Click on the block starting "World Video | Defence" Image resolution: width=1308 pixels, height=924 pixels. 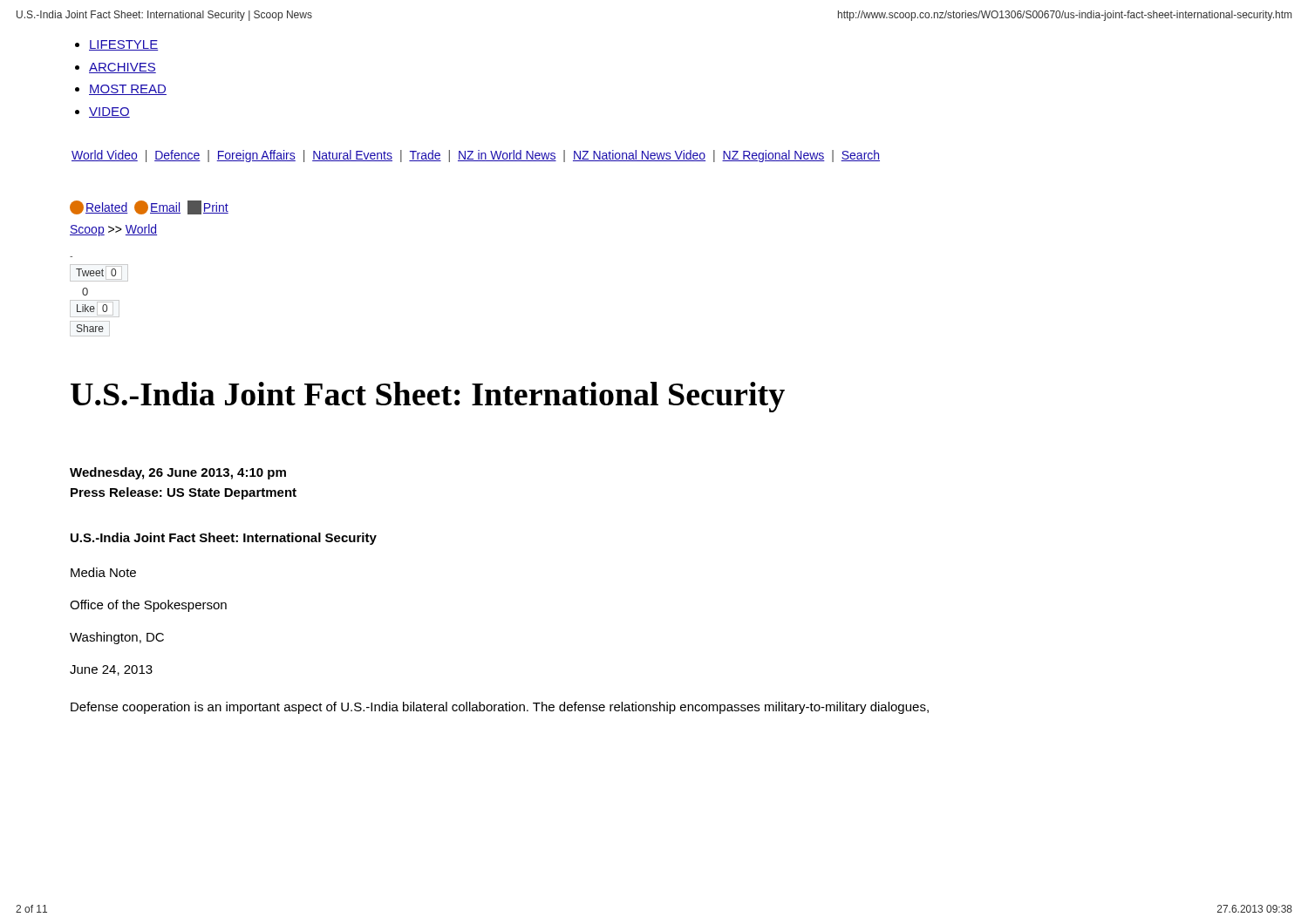476,155
